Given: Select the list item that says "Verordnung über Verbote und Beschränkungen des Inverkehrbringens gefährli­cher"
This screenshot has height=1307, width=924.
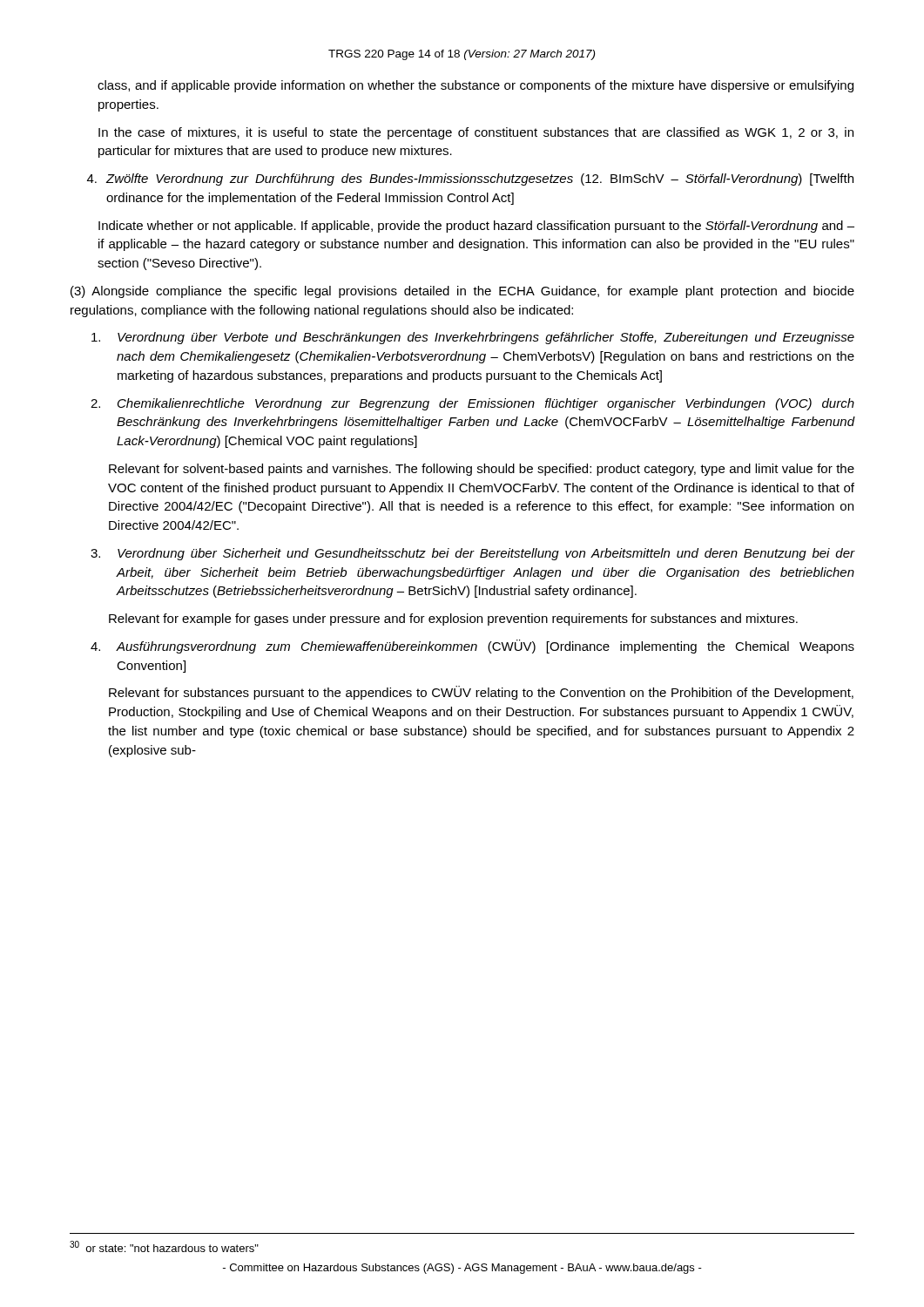Looking at the screenshot, I should [x=472, y=356].
